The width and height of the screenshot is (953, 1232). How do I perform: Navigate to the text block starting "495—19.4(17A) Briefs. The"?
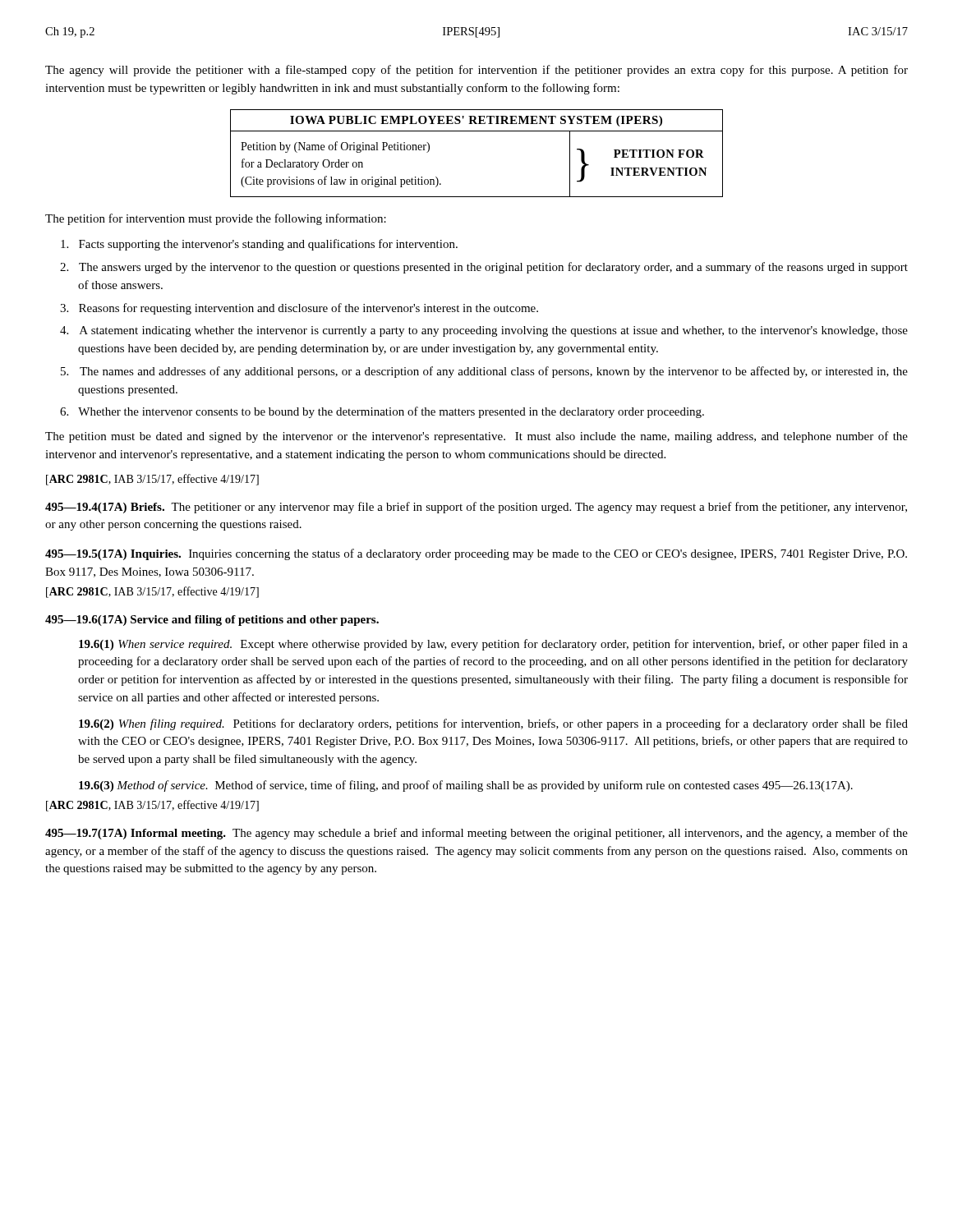pyautogui.click(x=476, y=515)
